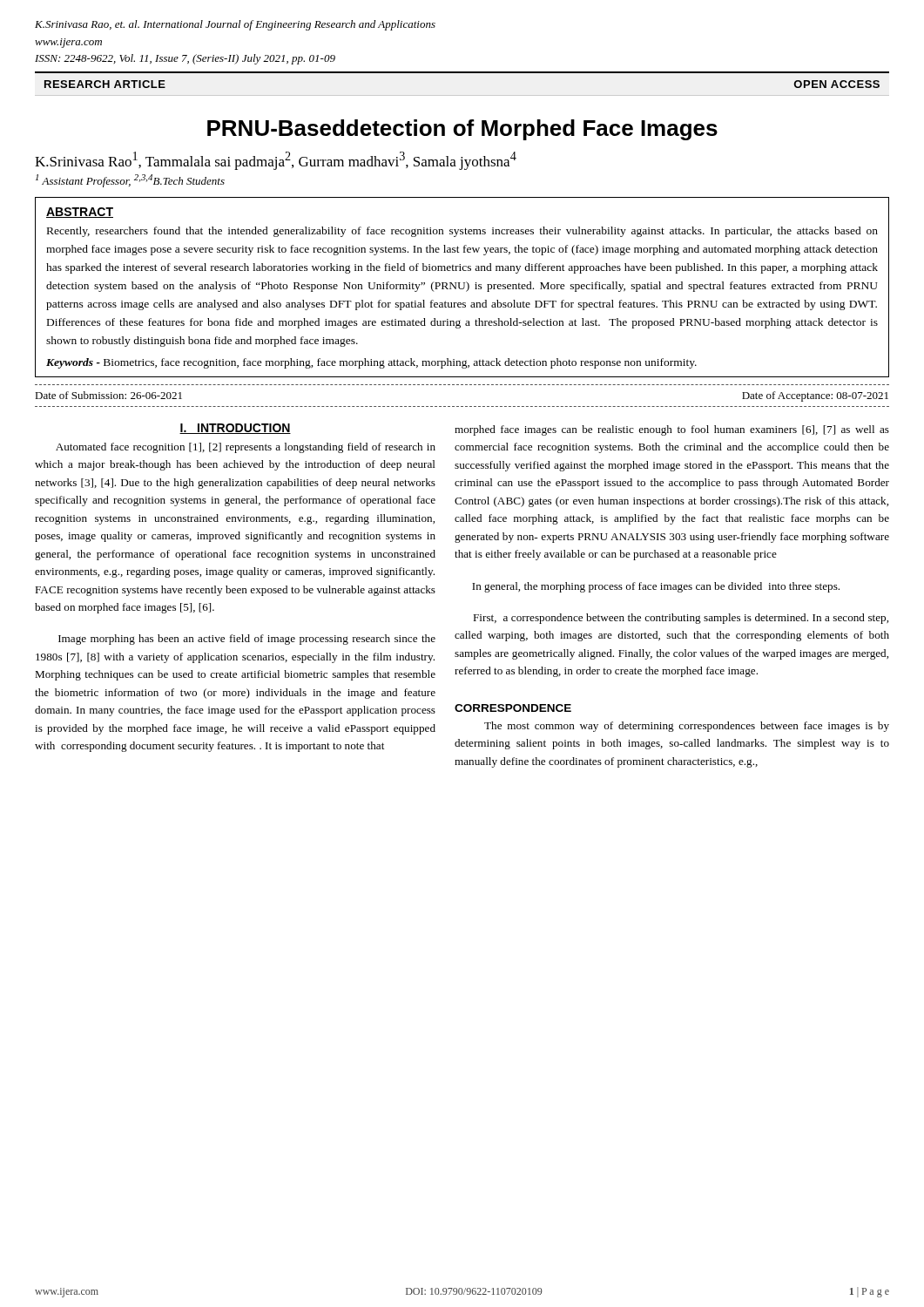Select the block starting "K.Srinivasa Rao1, Tammalala sai padmaja2, Gurram madhavi3,"
The image size is (924, 1307).
pos(276,159)
